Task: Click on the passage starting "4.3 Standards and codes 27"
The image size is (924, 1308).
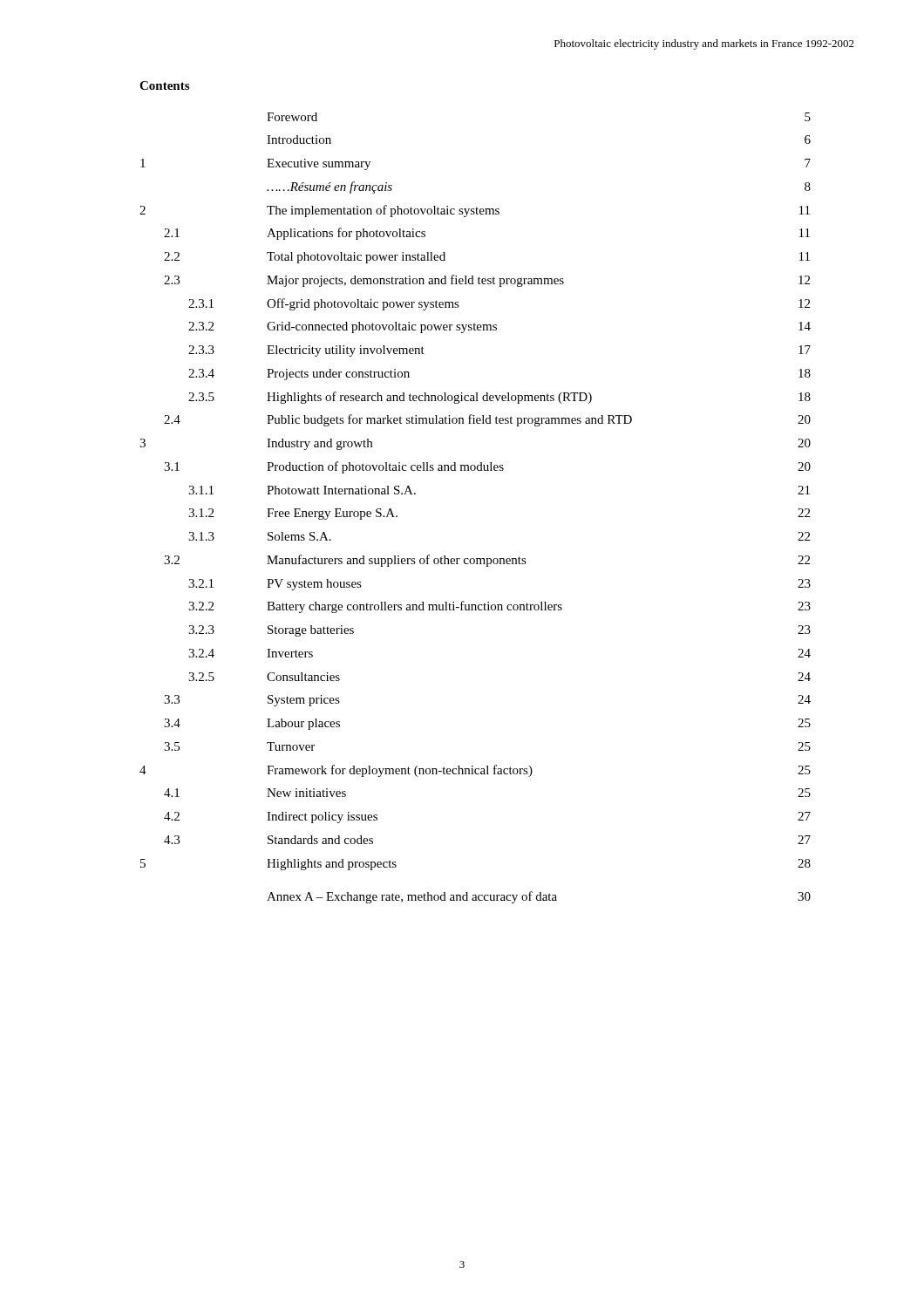Action: tap(168, 839)
